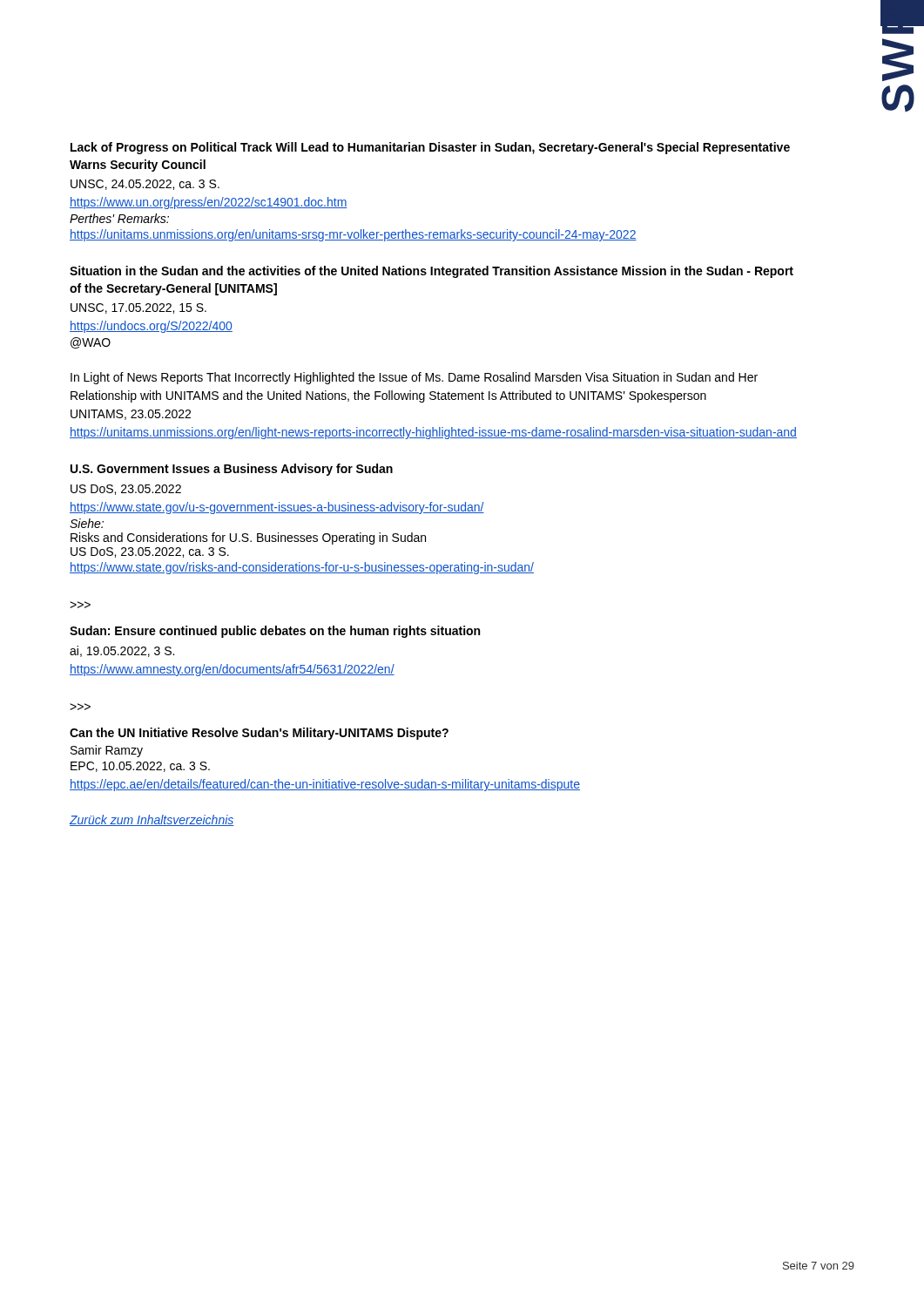Click on the text block that reads "Sudan: Ensure continued public debates on the"
924x1307 pixels.
tap(275, 632)
